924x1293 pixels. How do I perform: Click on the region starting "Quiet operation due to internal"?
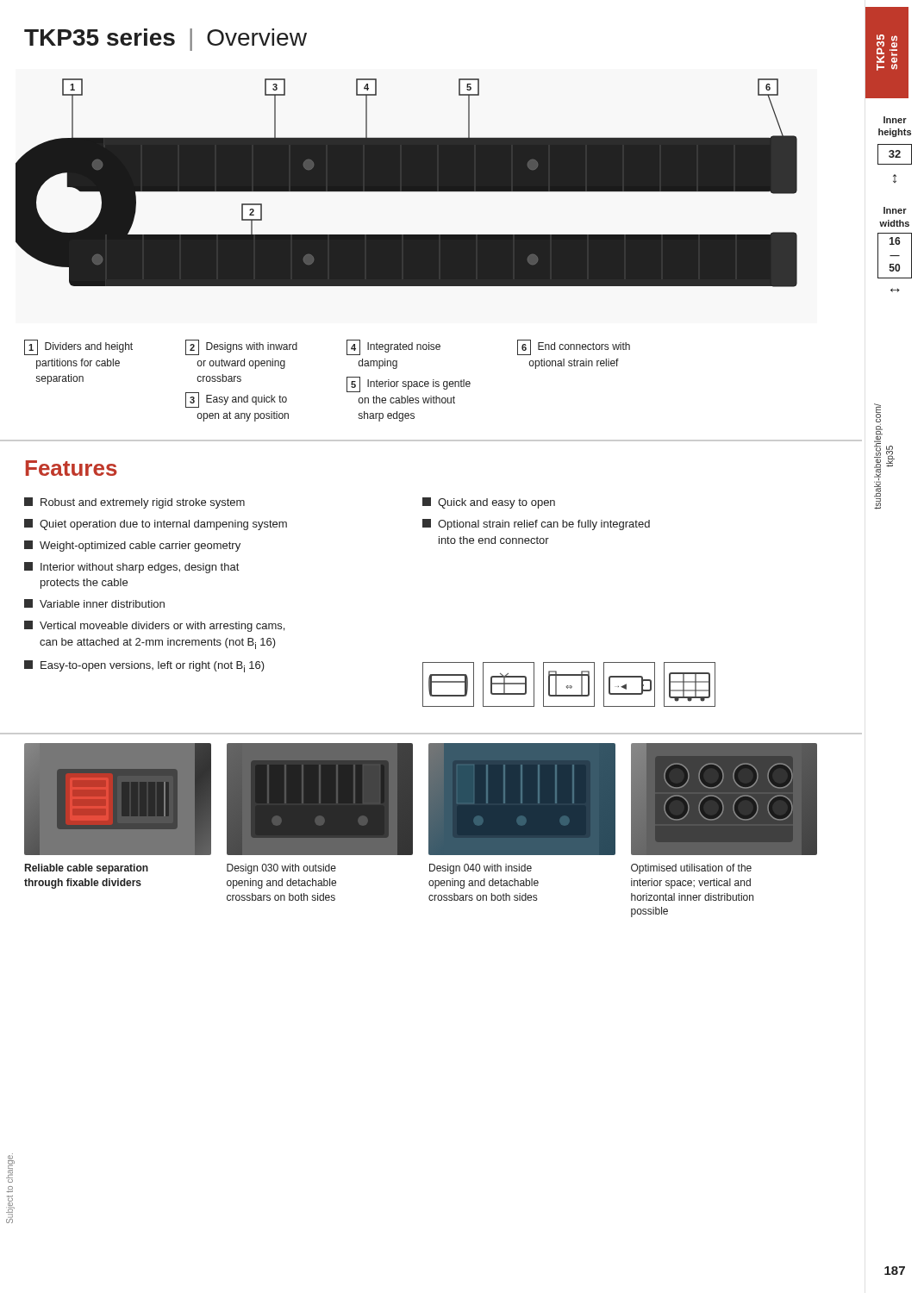(156, 524)
